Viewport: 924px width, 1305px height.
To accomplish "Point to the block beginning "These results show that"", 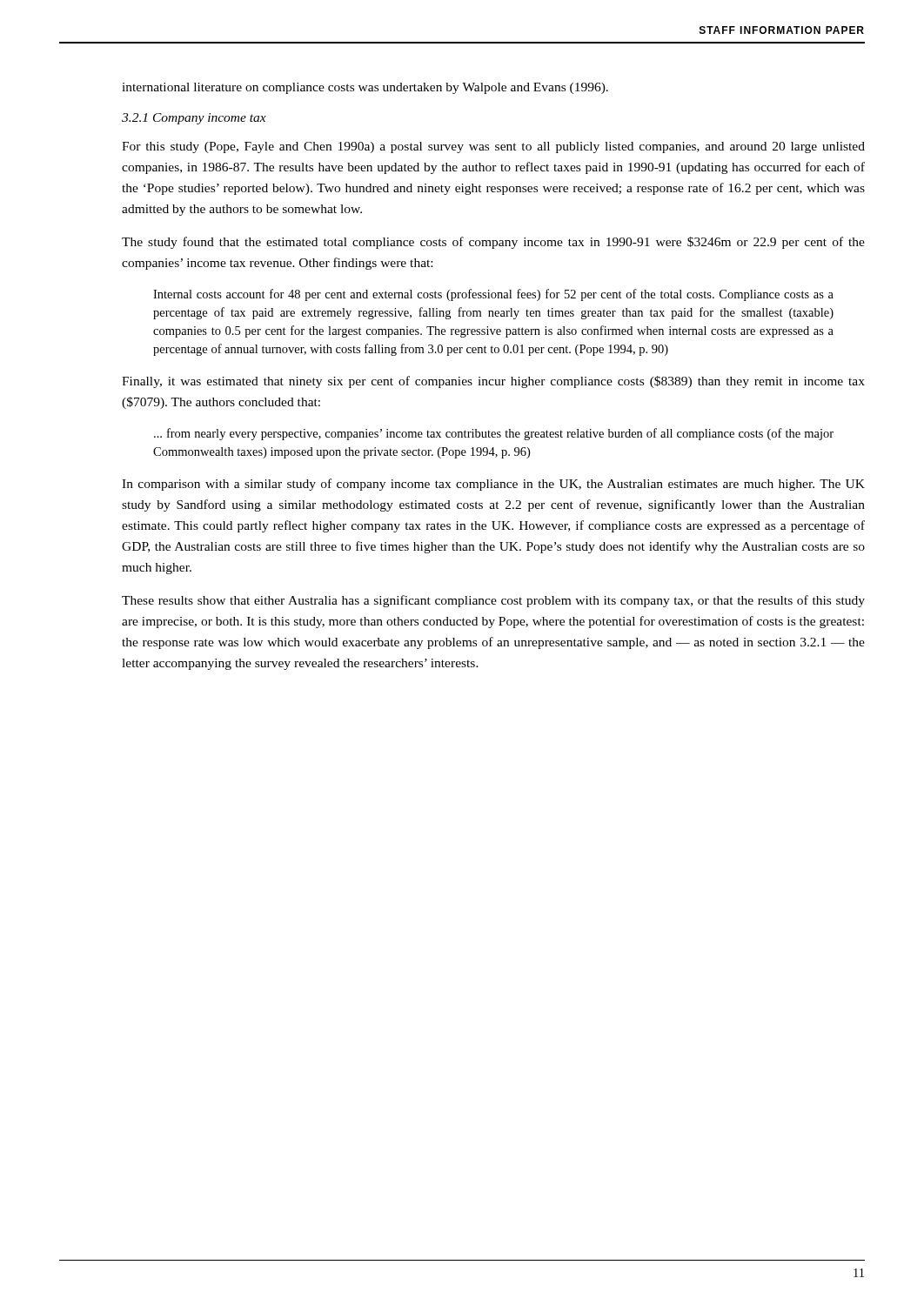I will point(493,631).
